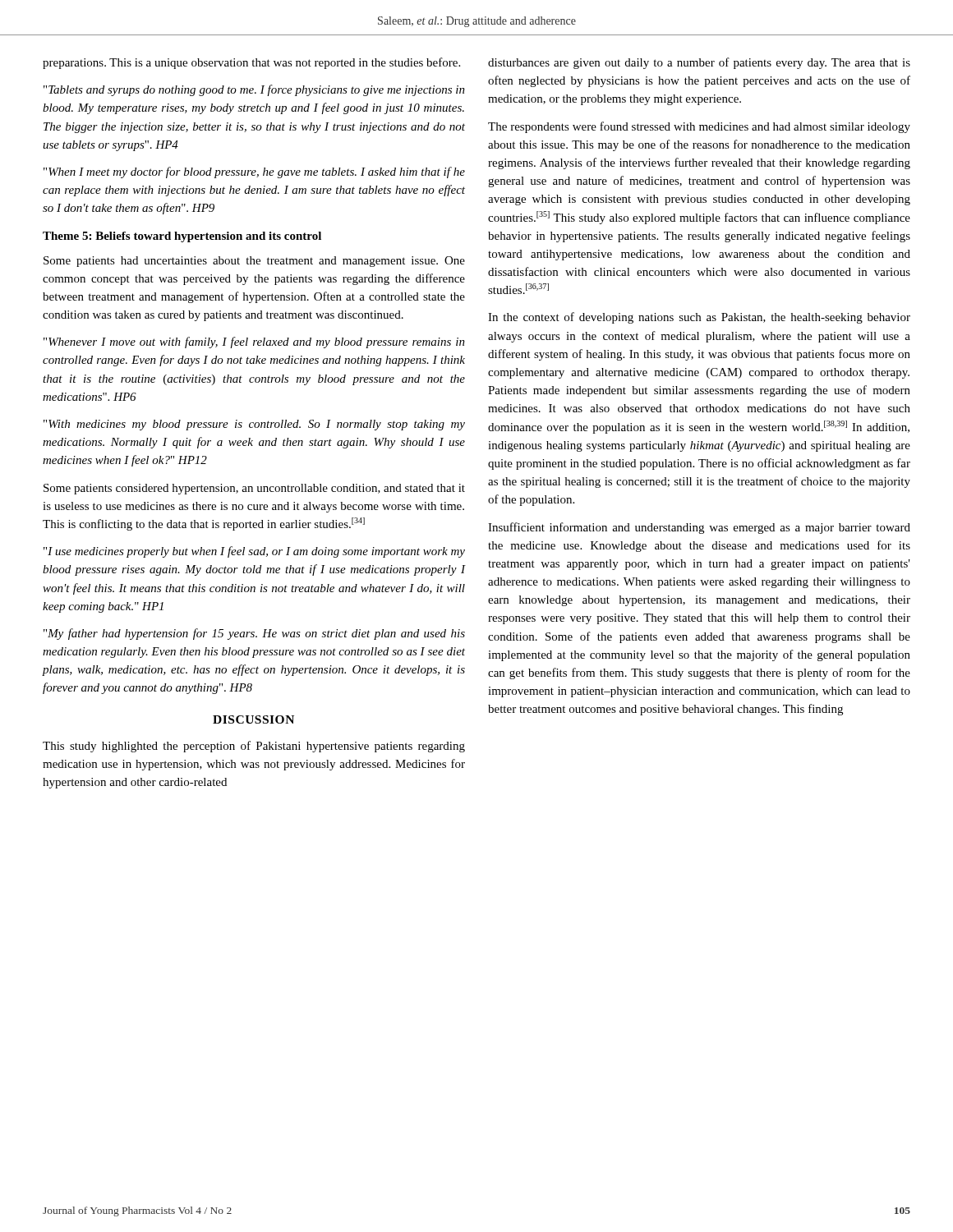
Task: Locate the text block that says "The respondents were found stressed"
Action: (x=699, y=208)
